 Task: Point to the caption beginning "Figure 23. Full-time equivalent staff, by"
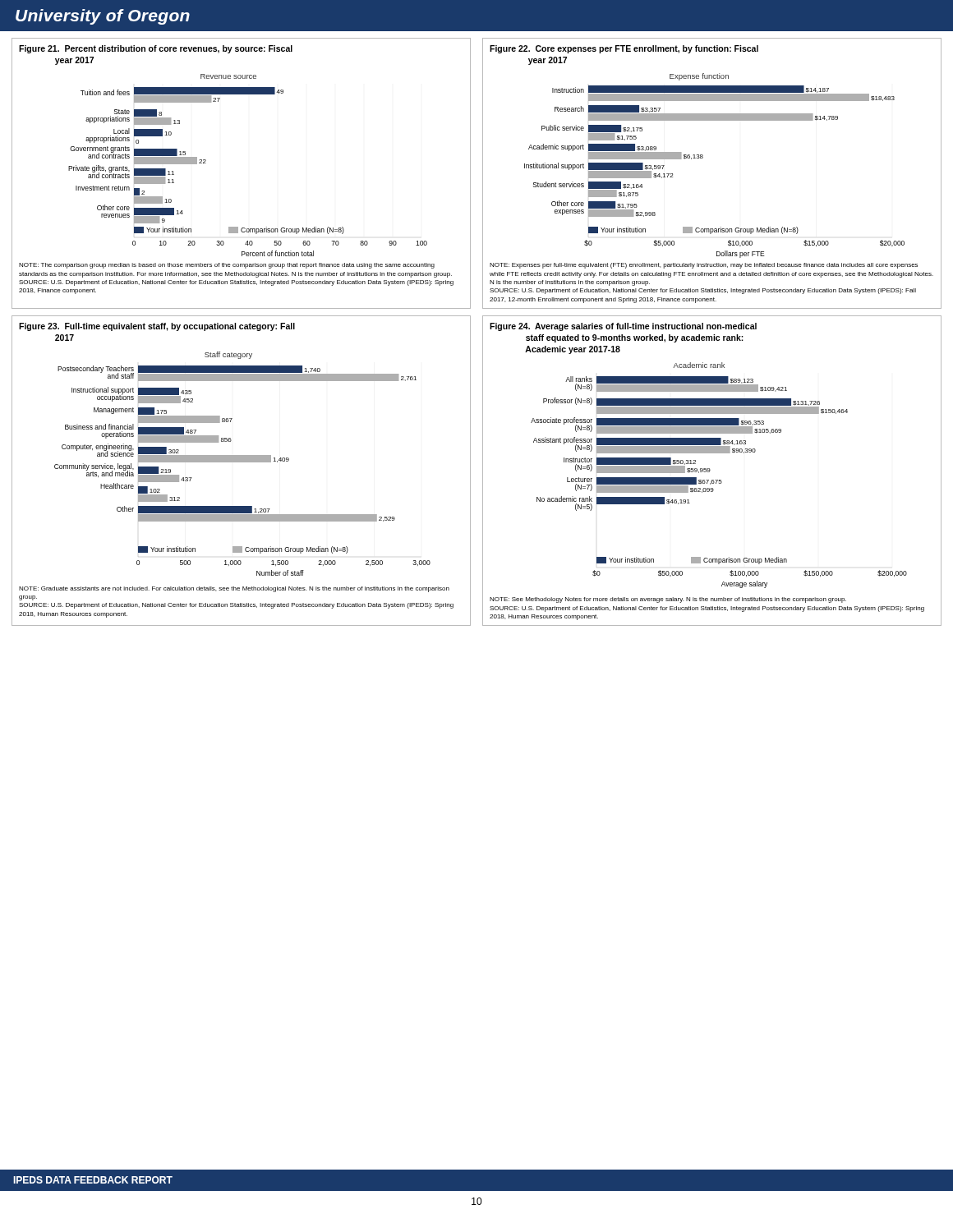157,332
